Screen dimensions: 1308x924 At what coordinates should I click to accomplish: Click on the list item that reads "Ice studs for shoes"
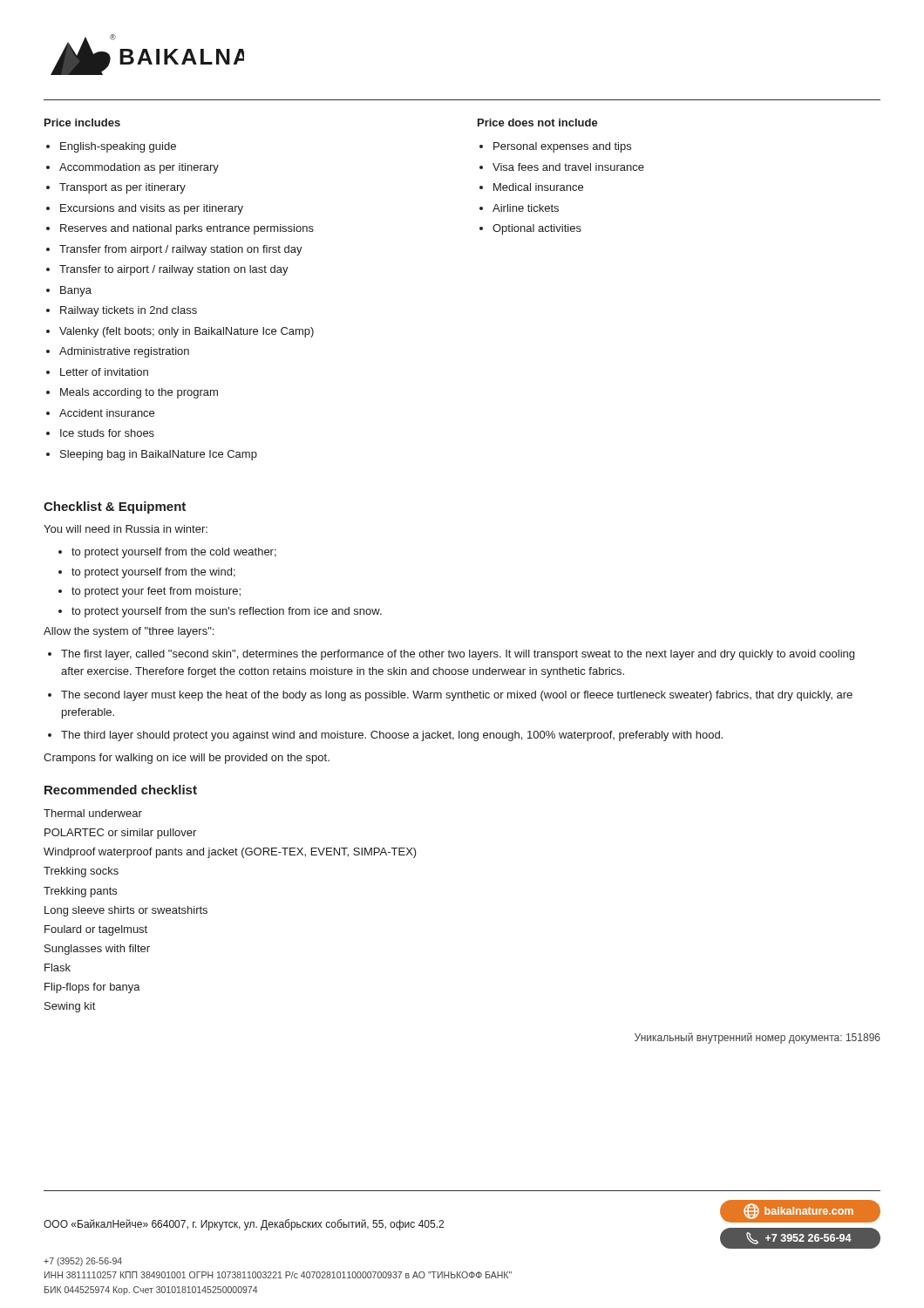[107, 433]
